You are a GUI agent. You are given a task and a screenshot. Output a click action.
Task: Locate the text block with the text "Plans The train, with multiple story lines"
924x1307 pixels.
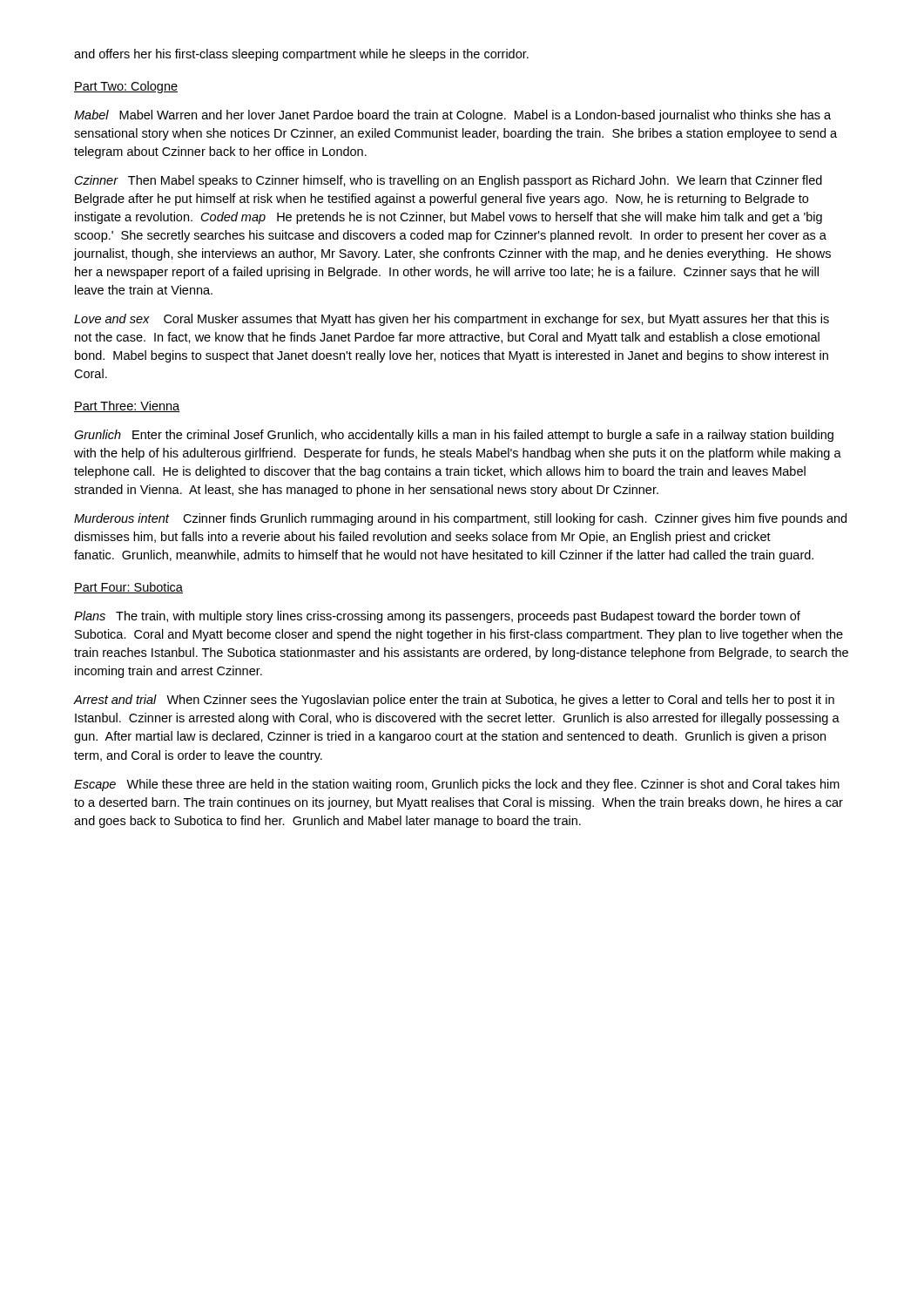pyautogui.click(x=462, y=644)
